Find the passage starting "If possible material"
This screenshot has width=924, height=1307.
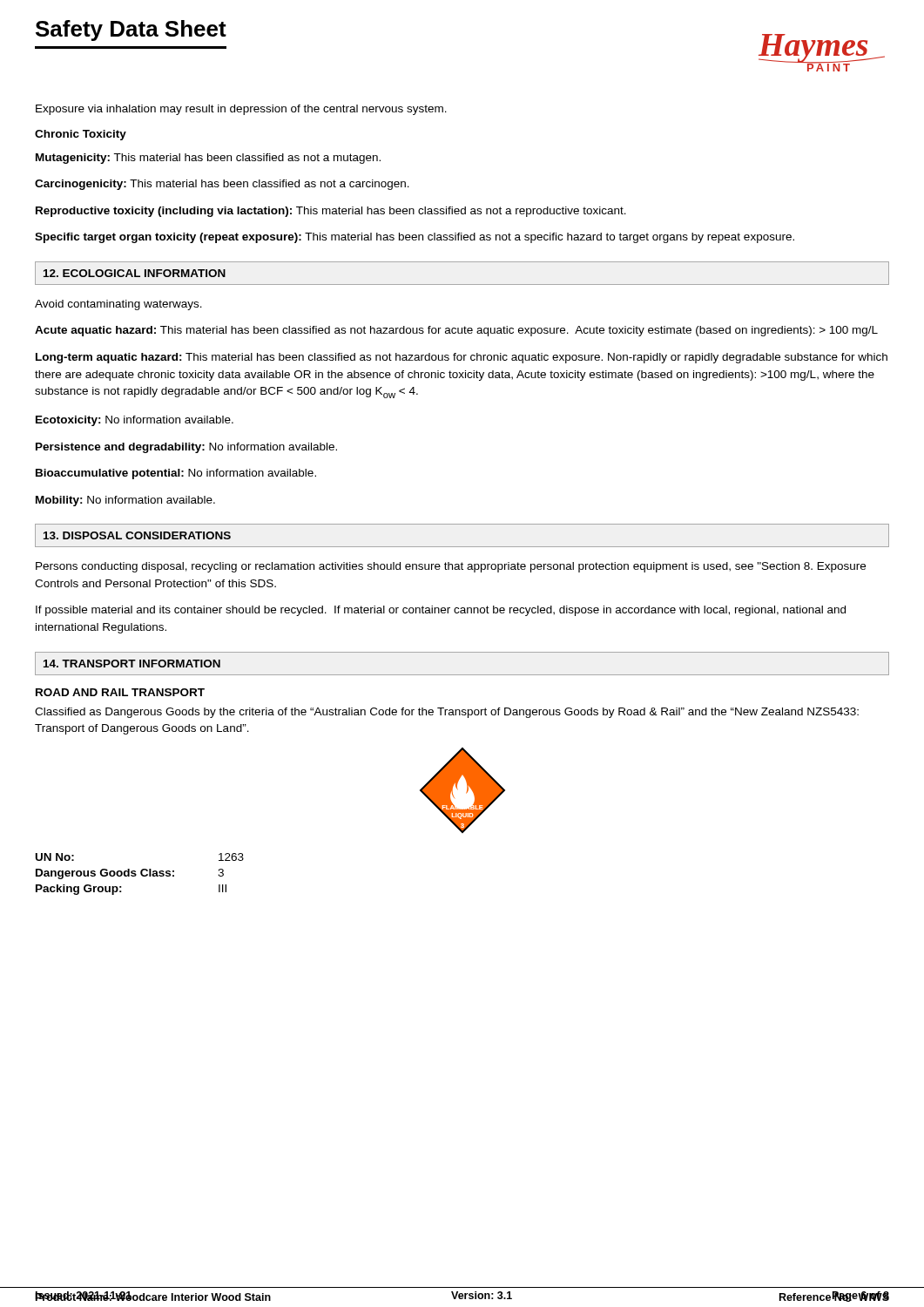(x=441, y=618)
